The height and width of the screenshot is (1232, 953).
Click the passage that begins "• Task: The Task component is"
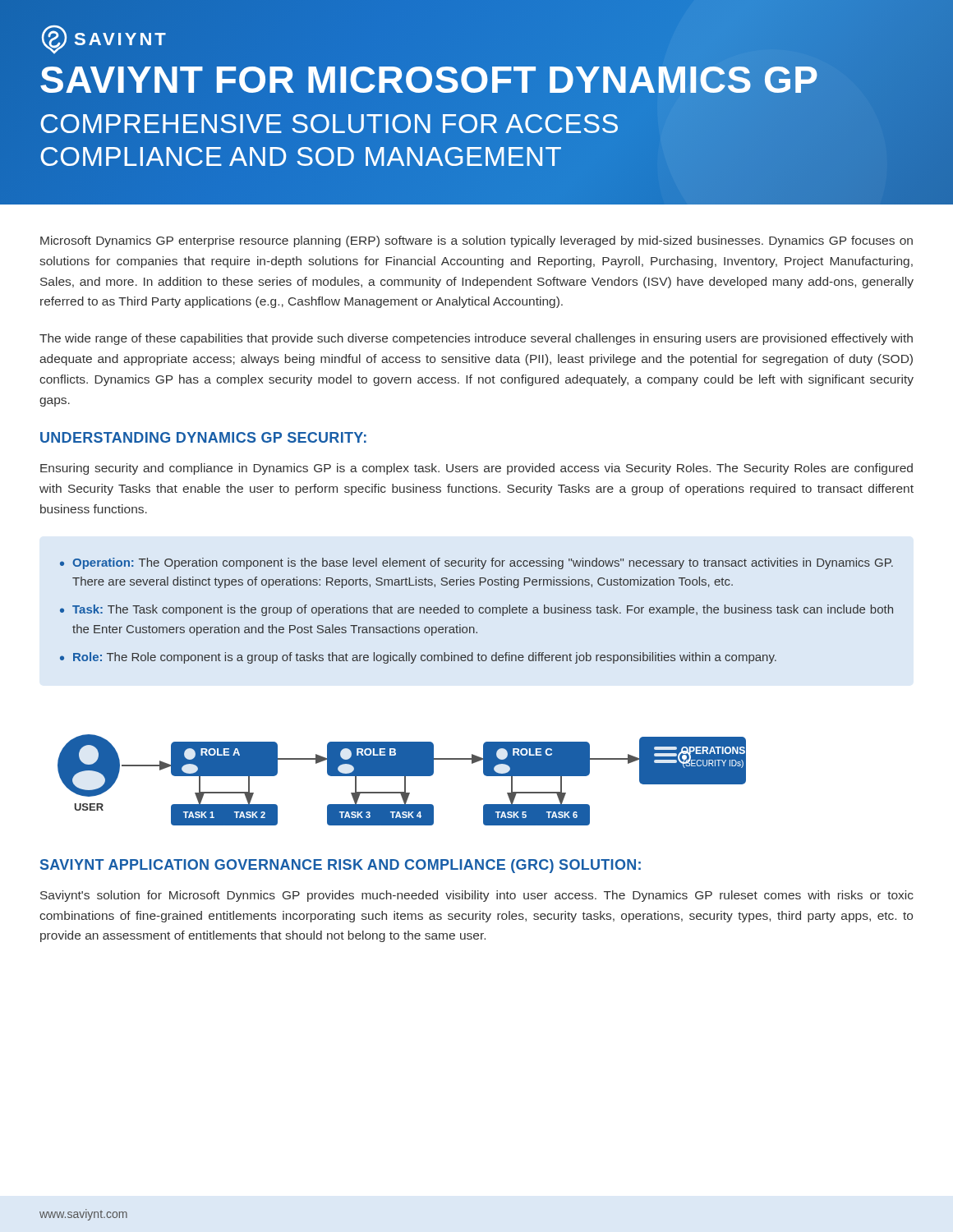click(x=476, y=619)
